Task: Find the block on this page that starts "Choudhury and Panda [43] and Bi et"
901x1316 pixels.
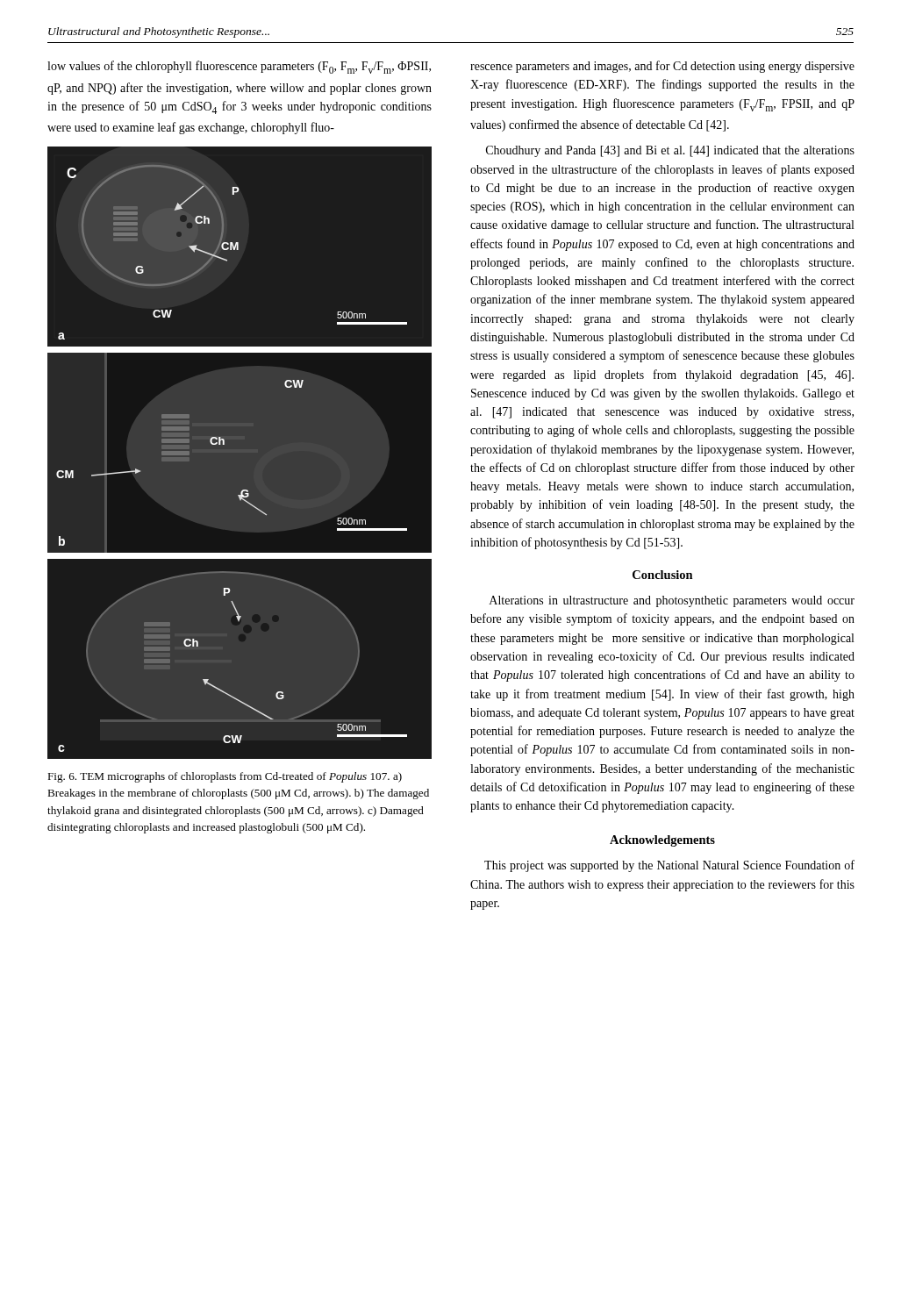Action: (662, 347)
